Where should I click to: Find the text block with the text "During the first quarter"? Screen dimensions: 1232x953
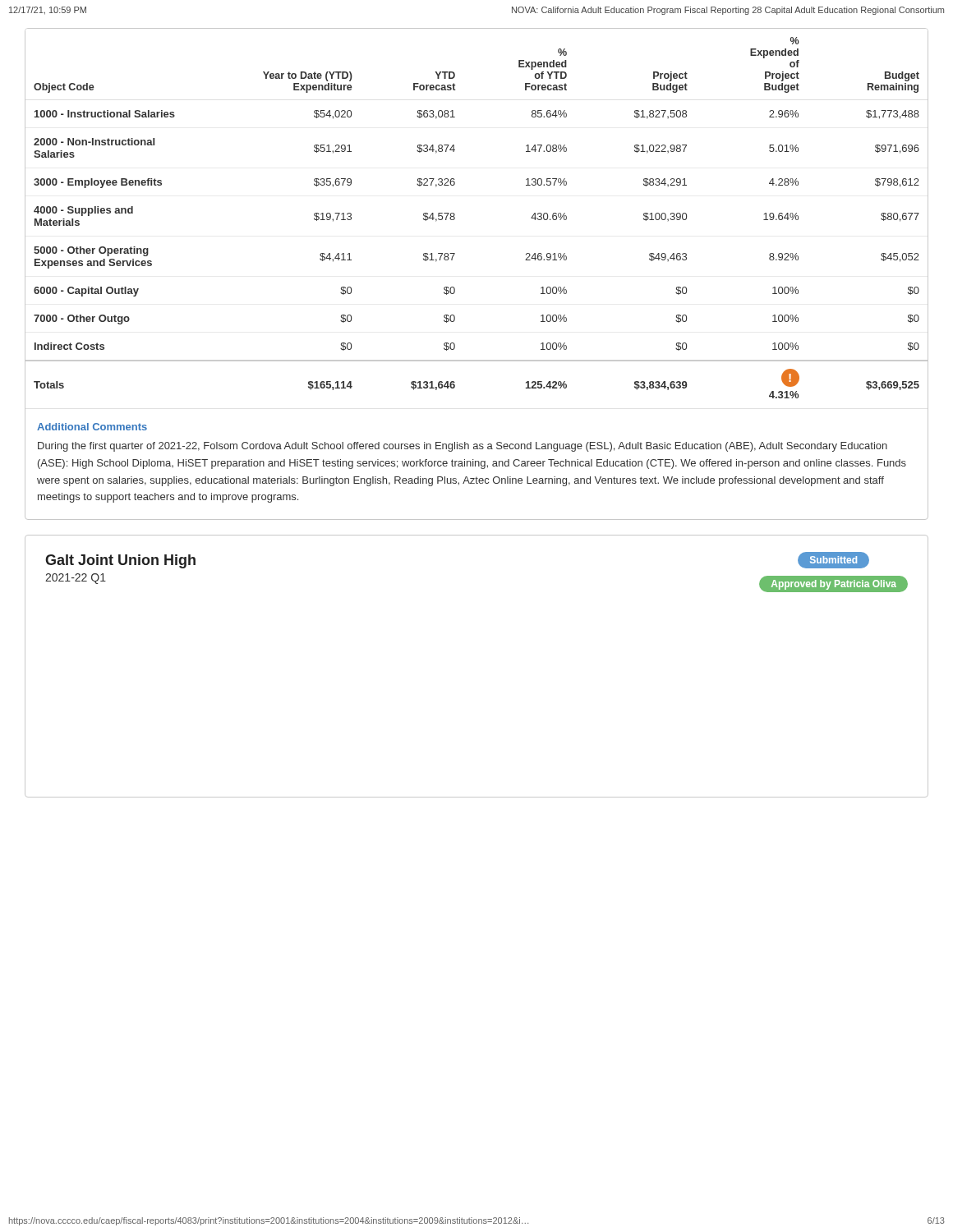pos(472,471)
